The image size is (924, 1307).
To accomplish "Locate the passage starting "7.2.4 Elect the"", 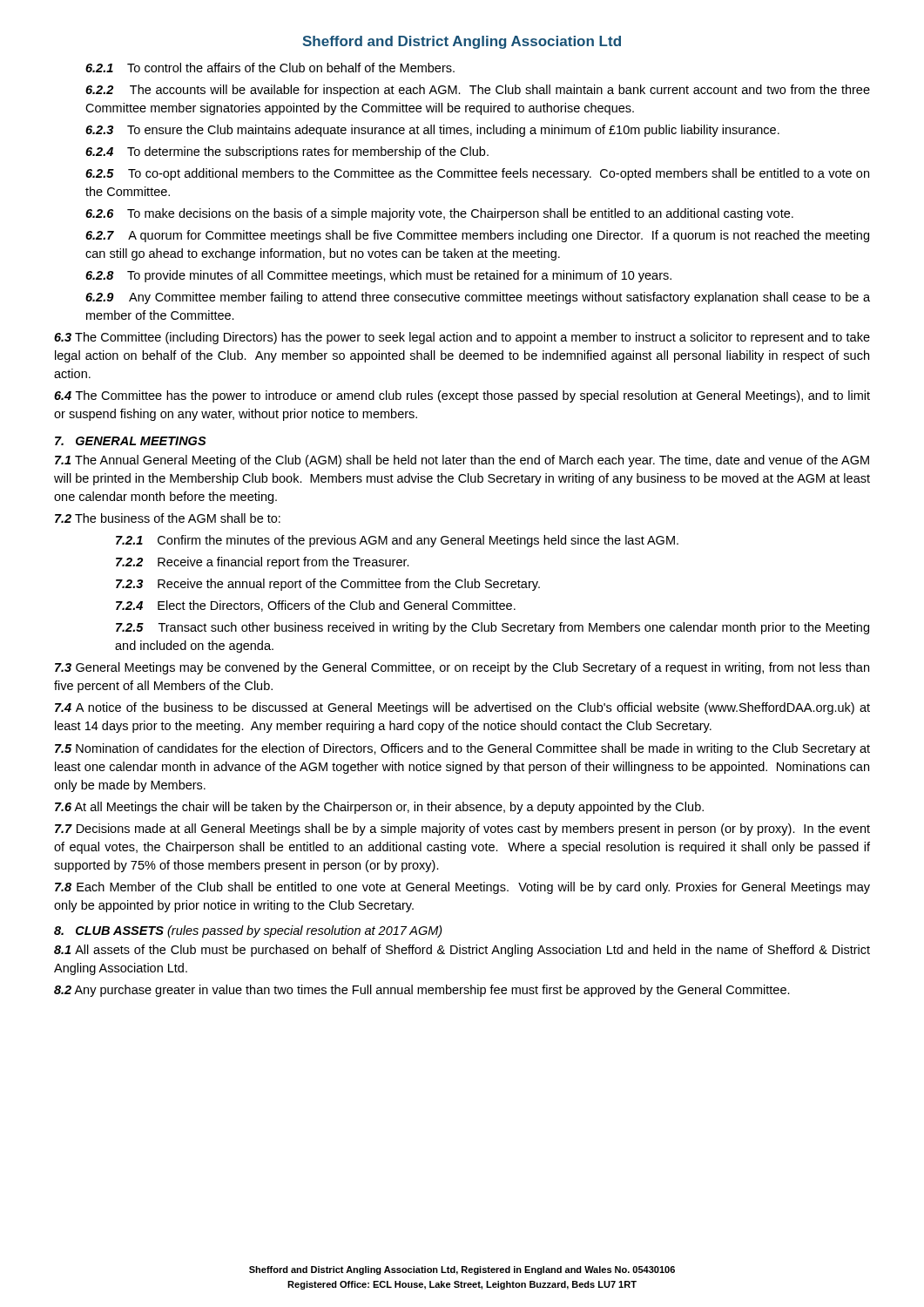I will tap(316, 606).
